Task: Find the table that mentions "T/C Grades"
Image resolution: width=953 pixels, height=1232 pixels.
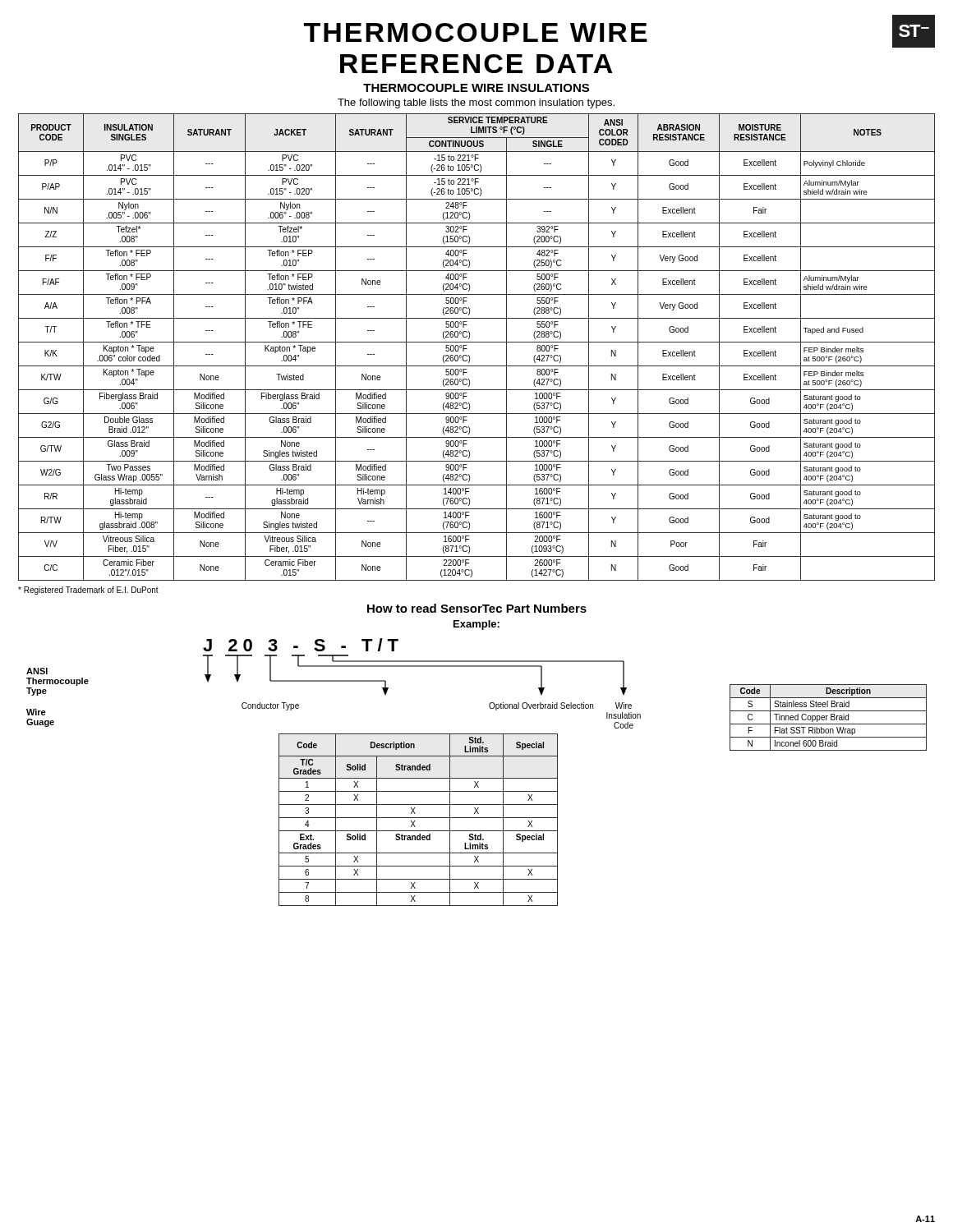Action: coord(418,820)
